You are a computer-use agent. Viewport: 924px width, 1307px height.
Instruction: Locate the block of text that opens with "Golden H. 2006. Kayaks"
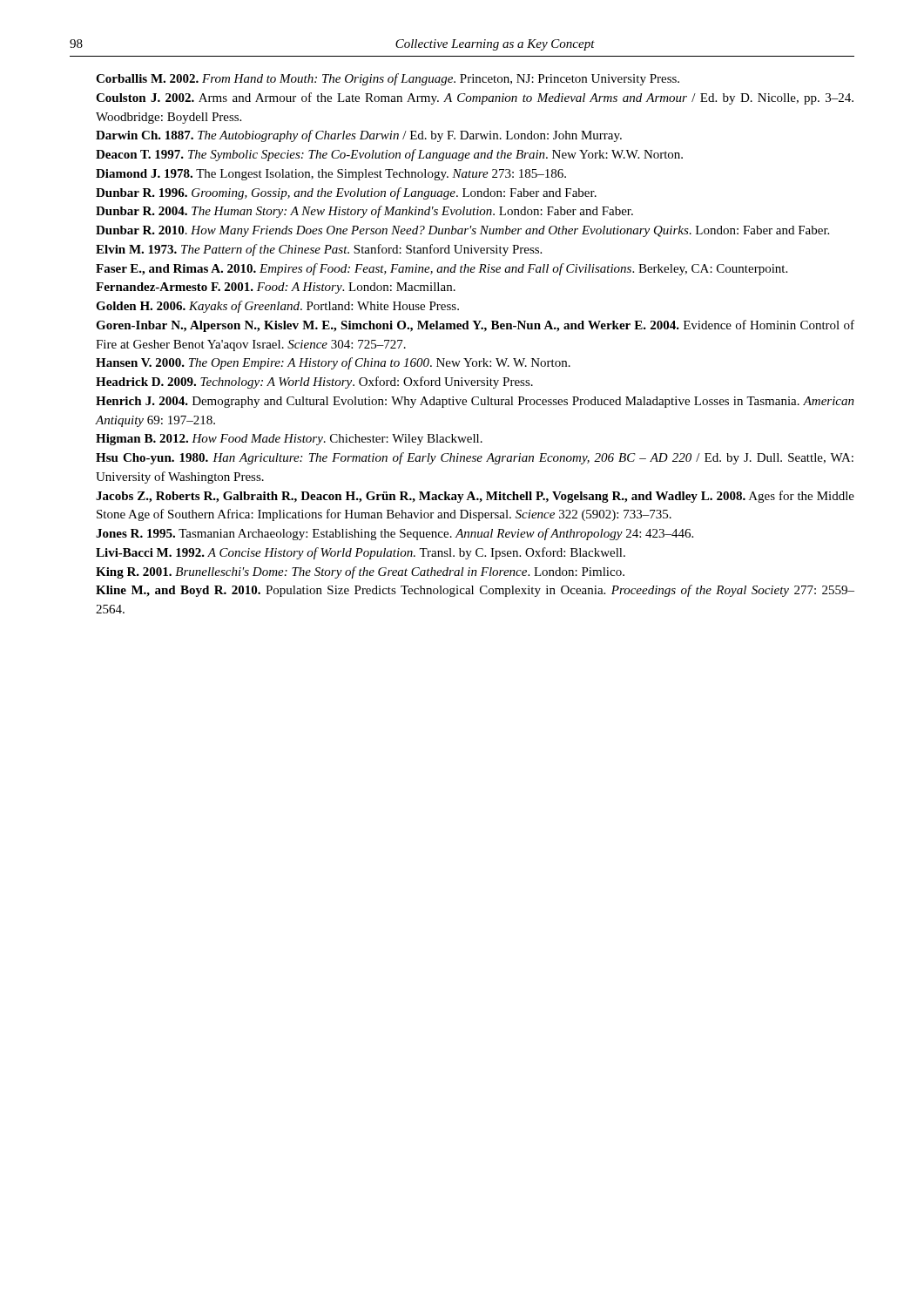(x=278, y=306)
